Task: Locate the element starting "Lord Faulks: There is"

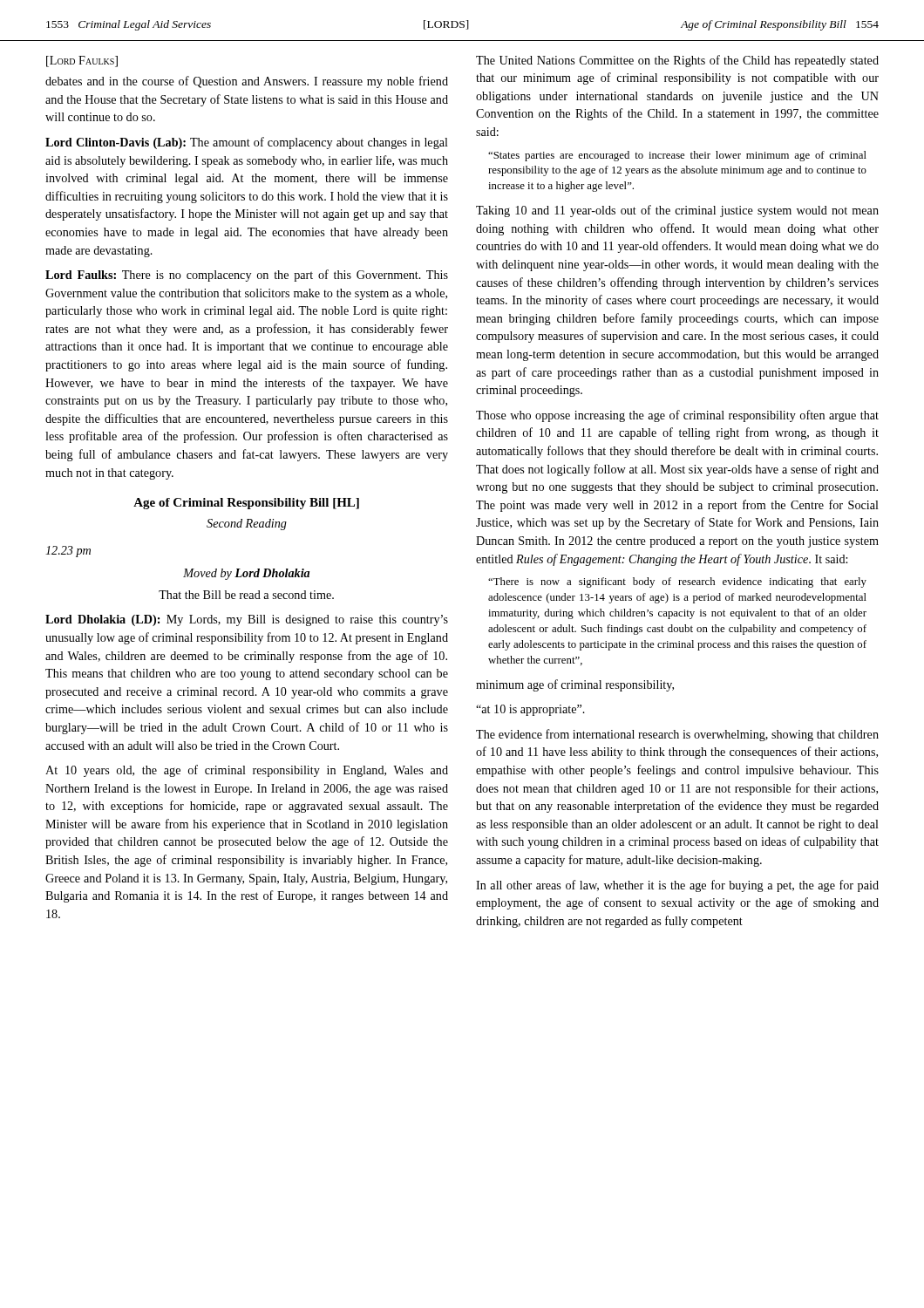Action: click(247, 374)
